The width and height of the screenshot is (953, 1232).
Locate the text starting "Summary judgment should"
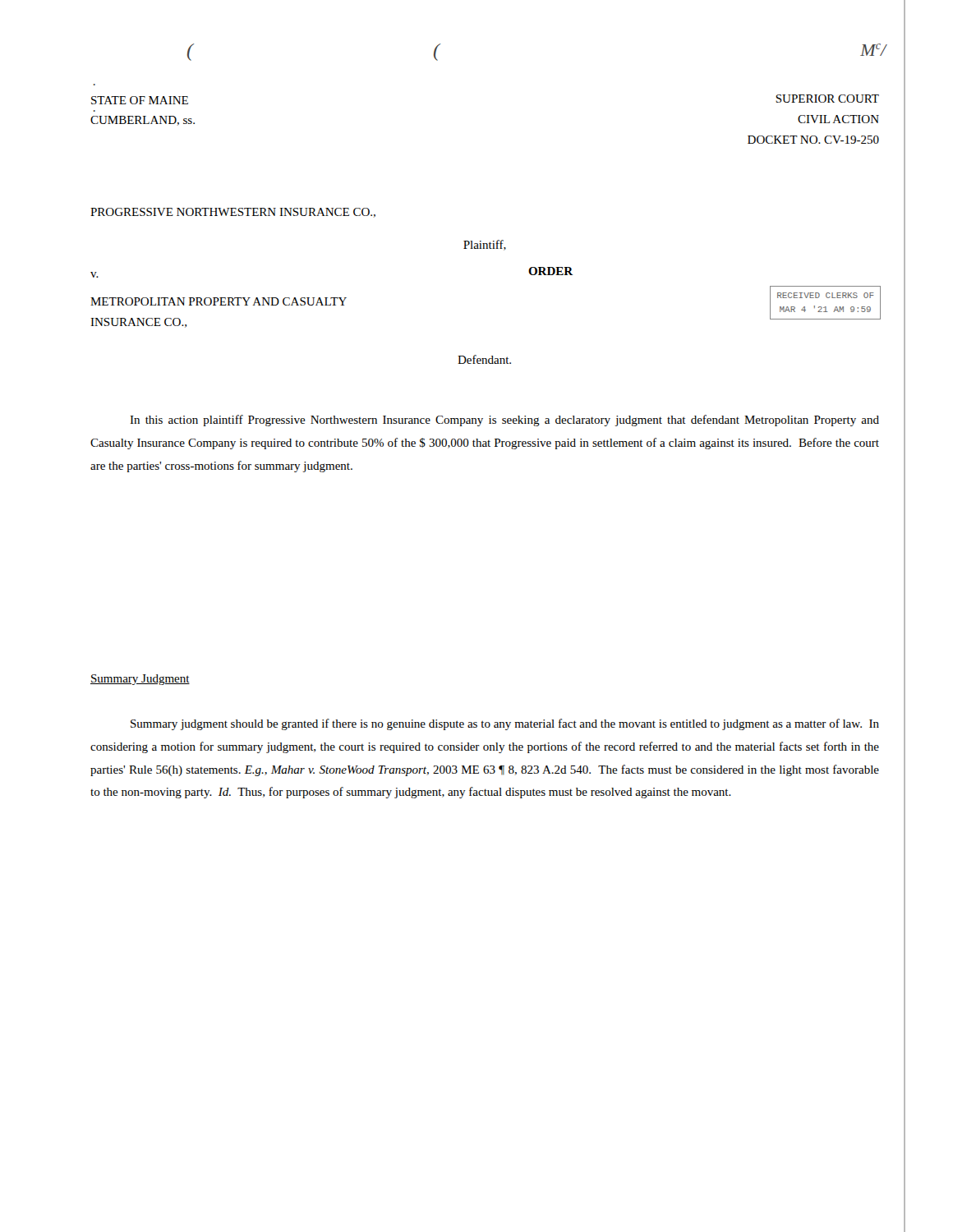485,759
